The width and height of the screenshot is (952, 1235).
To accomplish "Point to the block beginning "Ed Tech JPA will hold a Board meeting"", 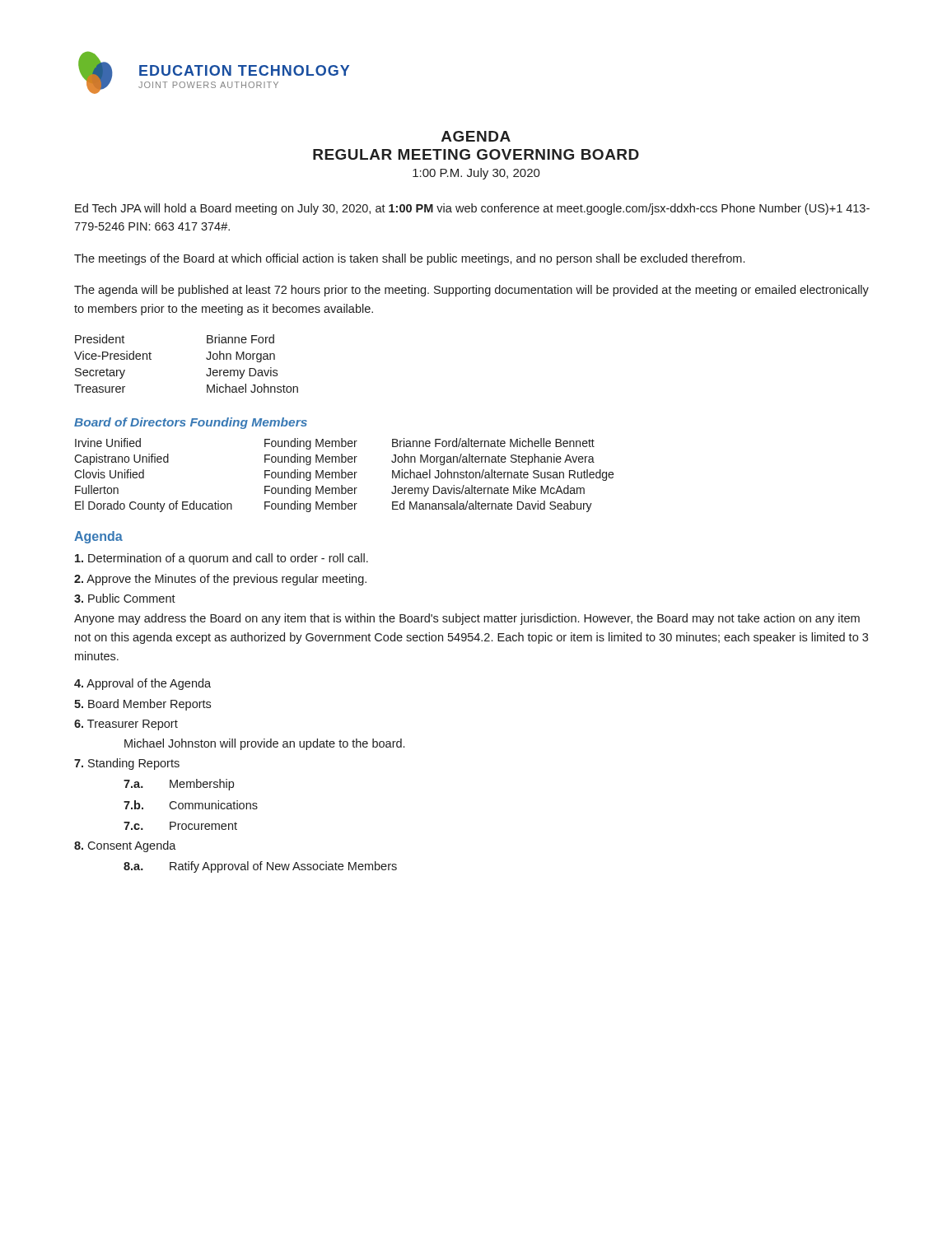I will [x=472, y=218].
